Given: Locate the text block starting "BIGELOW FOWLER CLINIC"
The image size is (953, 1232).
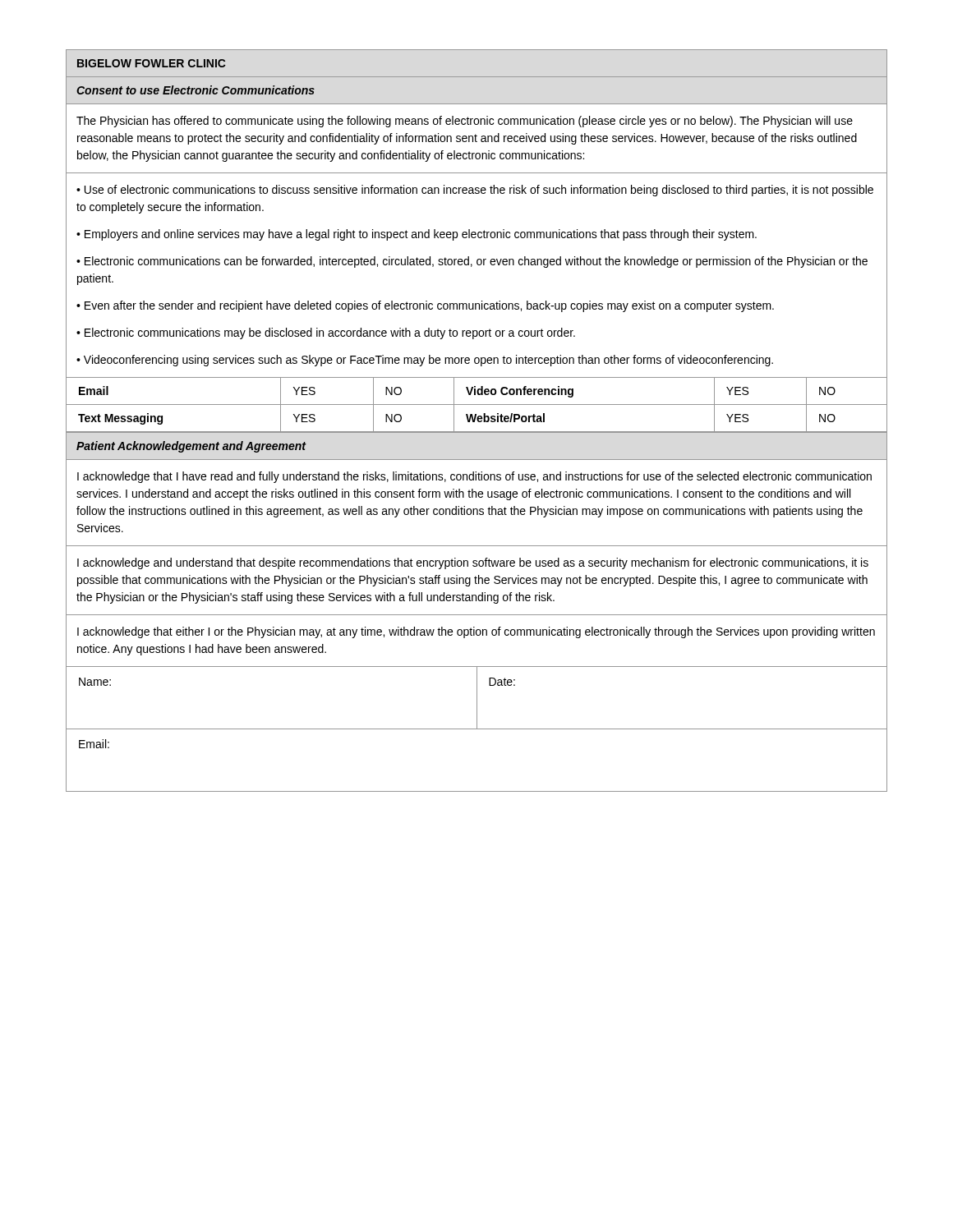Looking at the screenshot, I should coord(151,63).
